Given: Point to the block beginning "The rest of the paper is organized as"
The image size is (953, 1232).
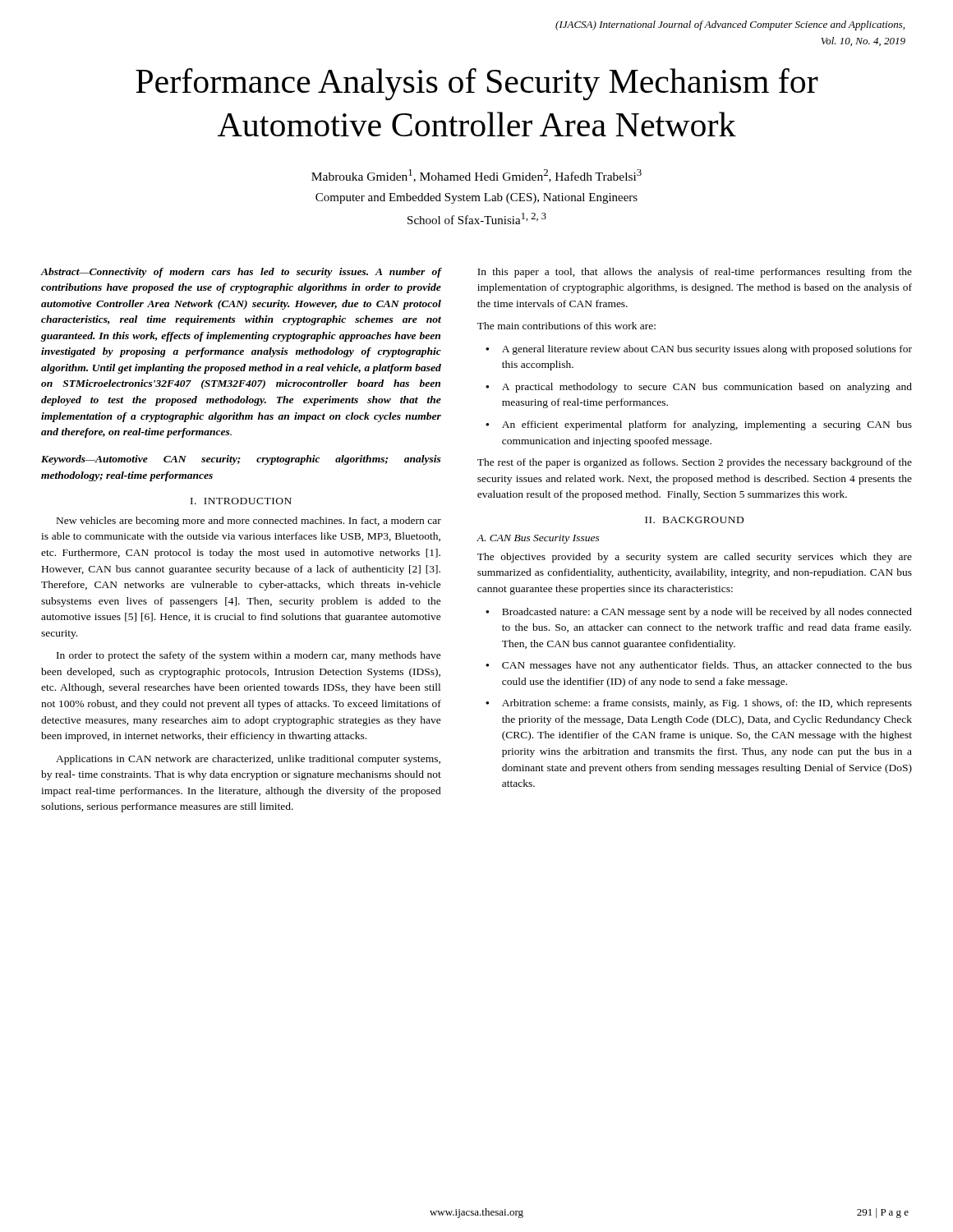Looking at the screenshot, I should coord(695,478).
